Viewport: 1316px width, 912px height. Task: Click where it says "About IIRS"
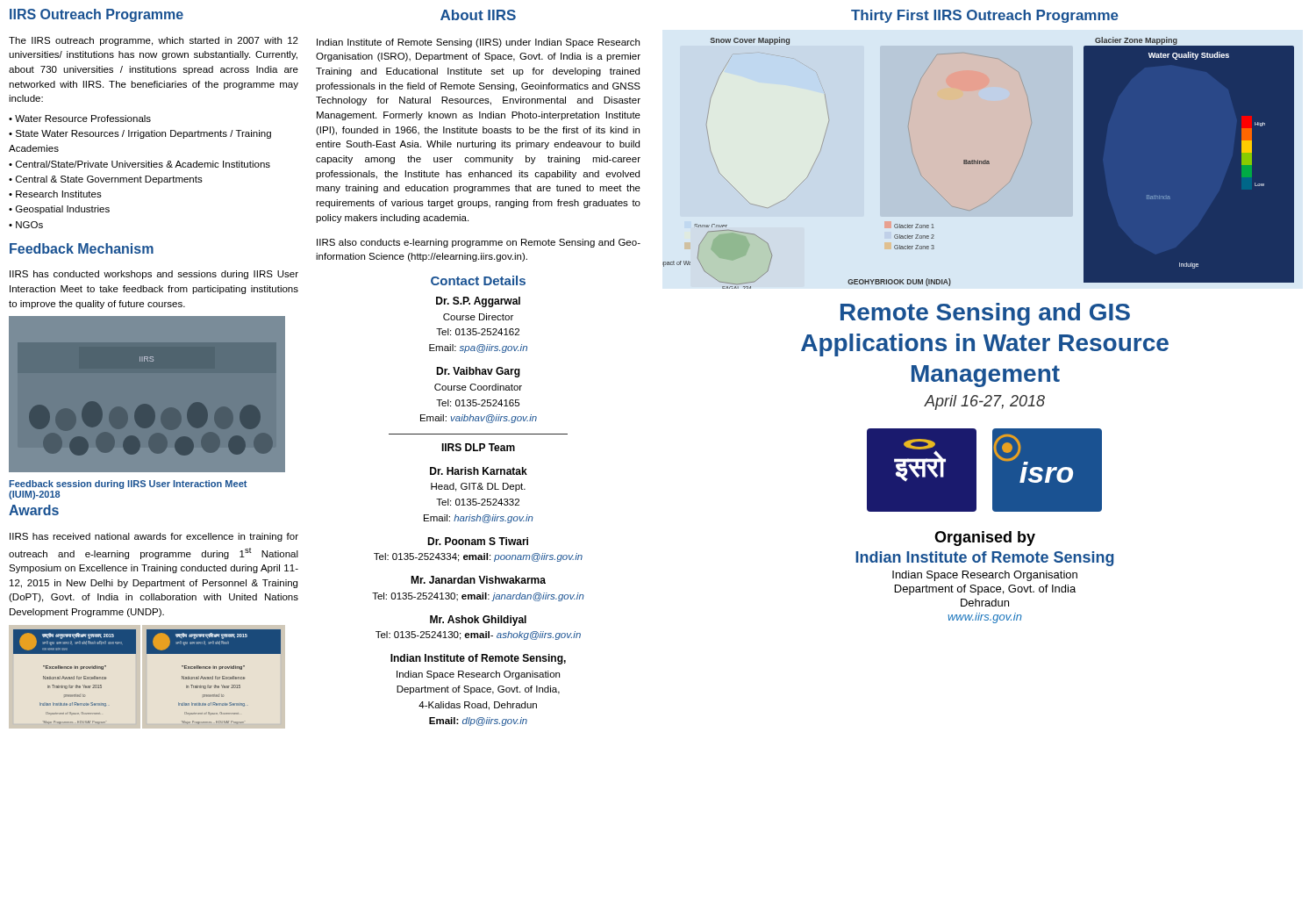478,16
